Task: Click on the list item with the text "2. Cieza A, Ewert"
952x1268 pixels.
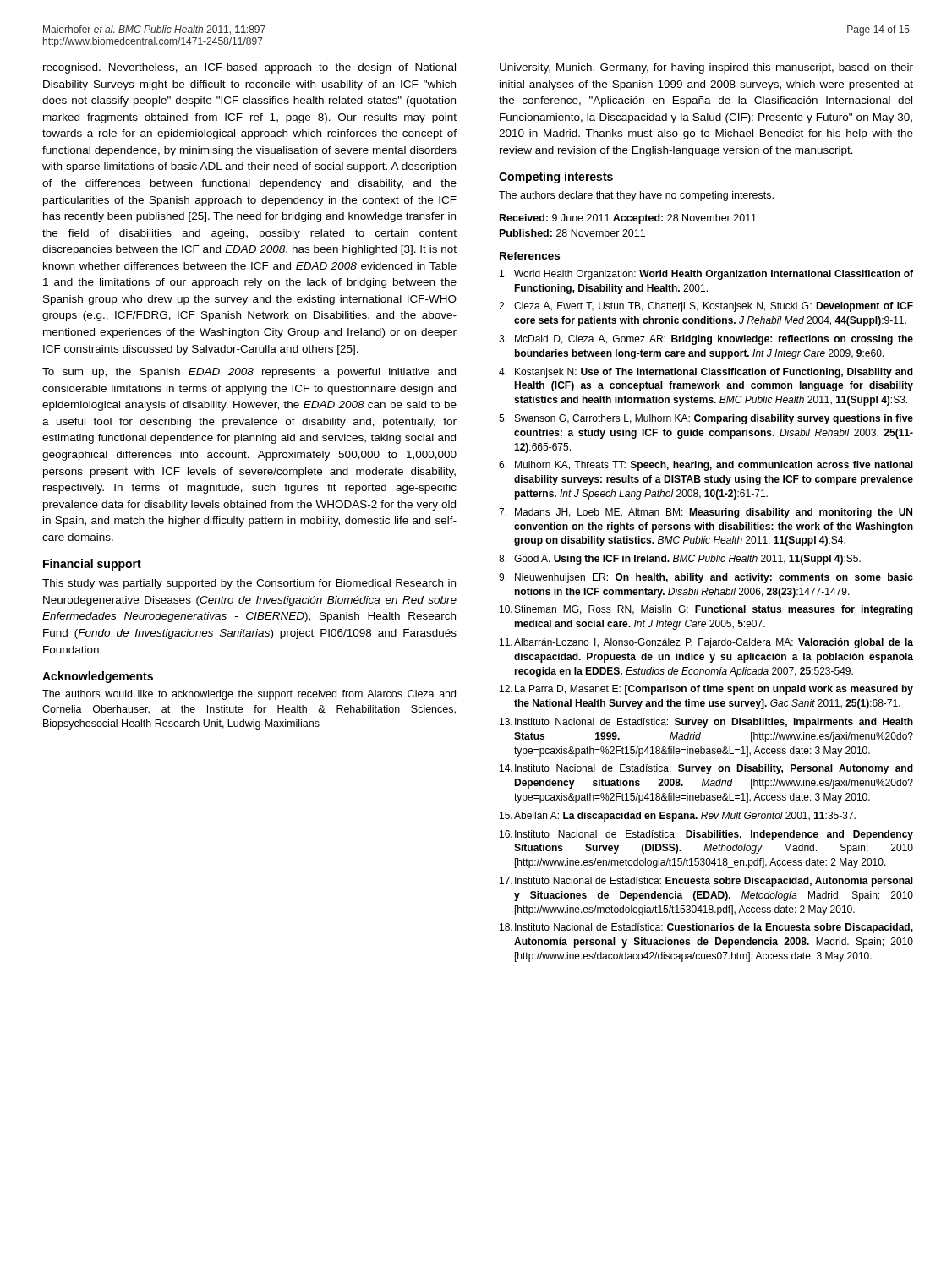Action: (x=706, y=314)
